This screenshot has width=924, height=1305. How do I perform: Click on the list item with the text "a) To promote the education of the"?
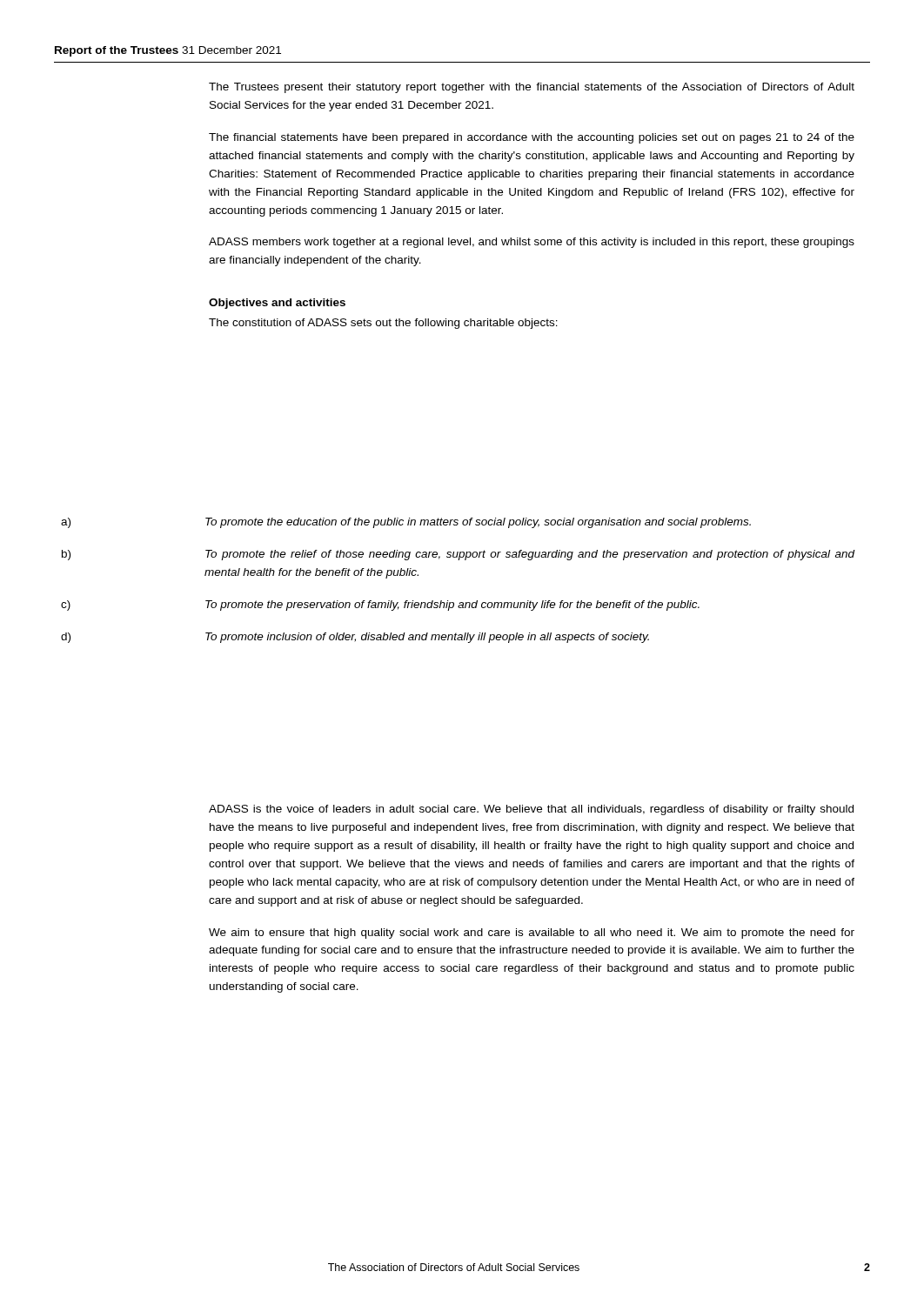pyautogui.click(x=454, y=522)
